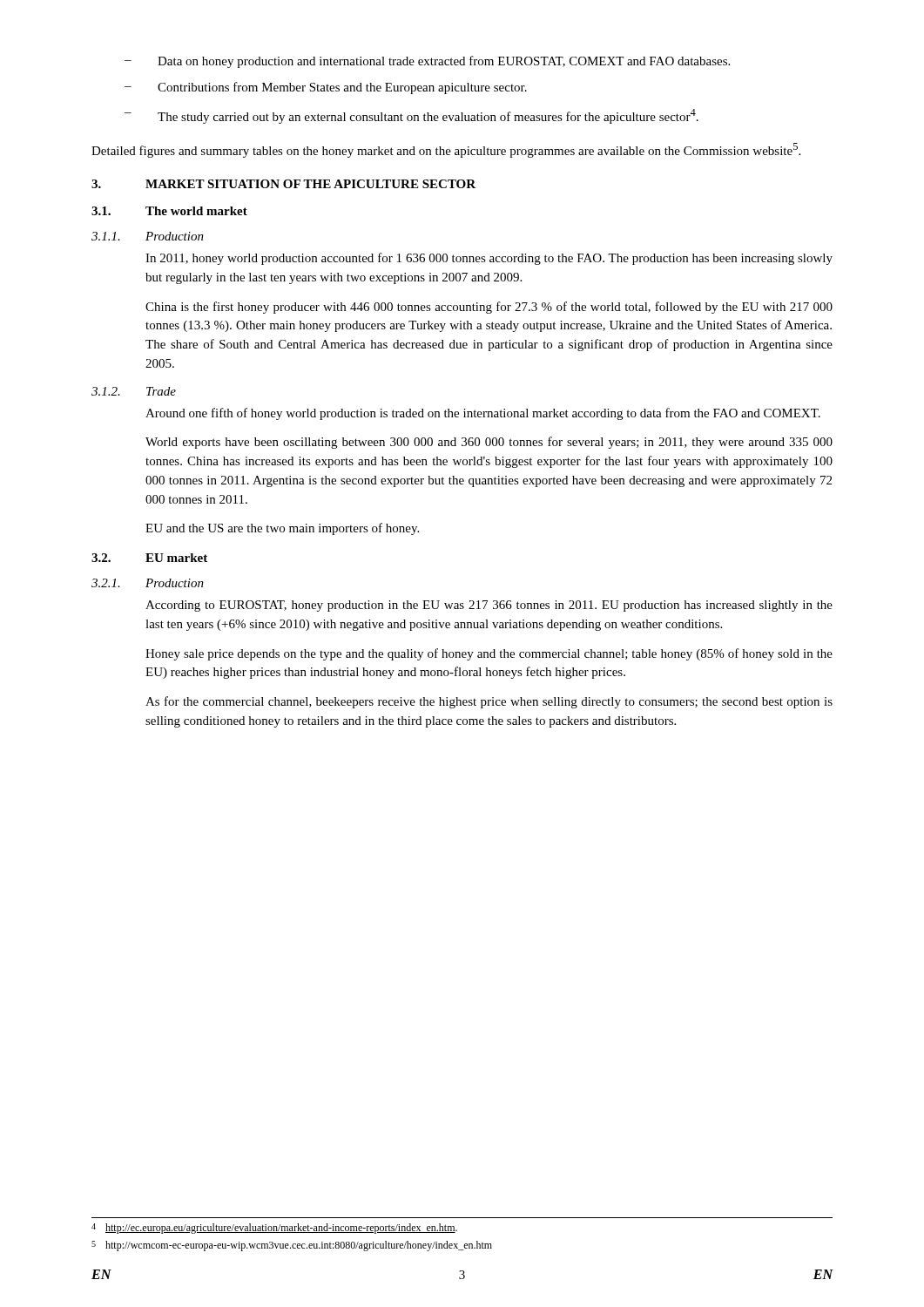
Task: Find "3.1.2. Trade" on this page
Action: (x=104, y=391)
